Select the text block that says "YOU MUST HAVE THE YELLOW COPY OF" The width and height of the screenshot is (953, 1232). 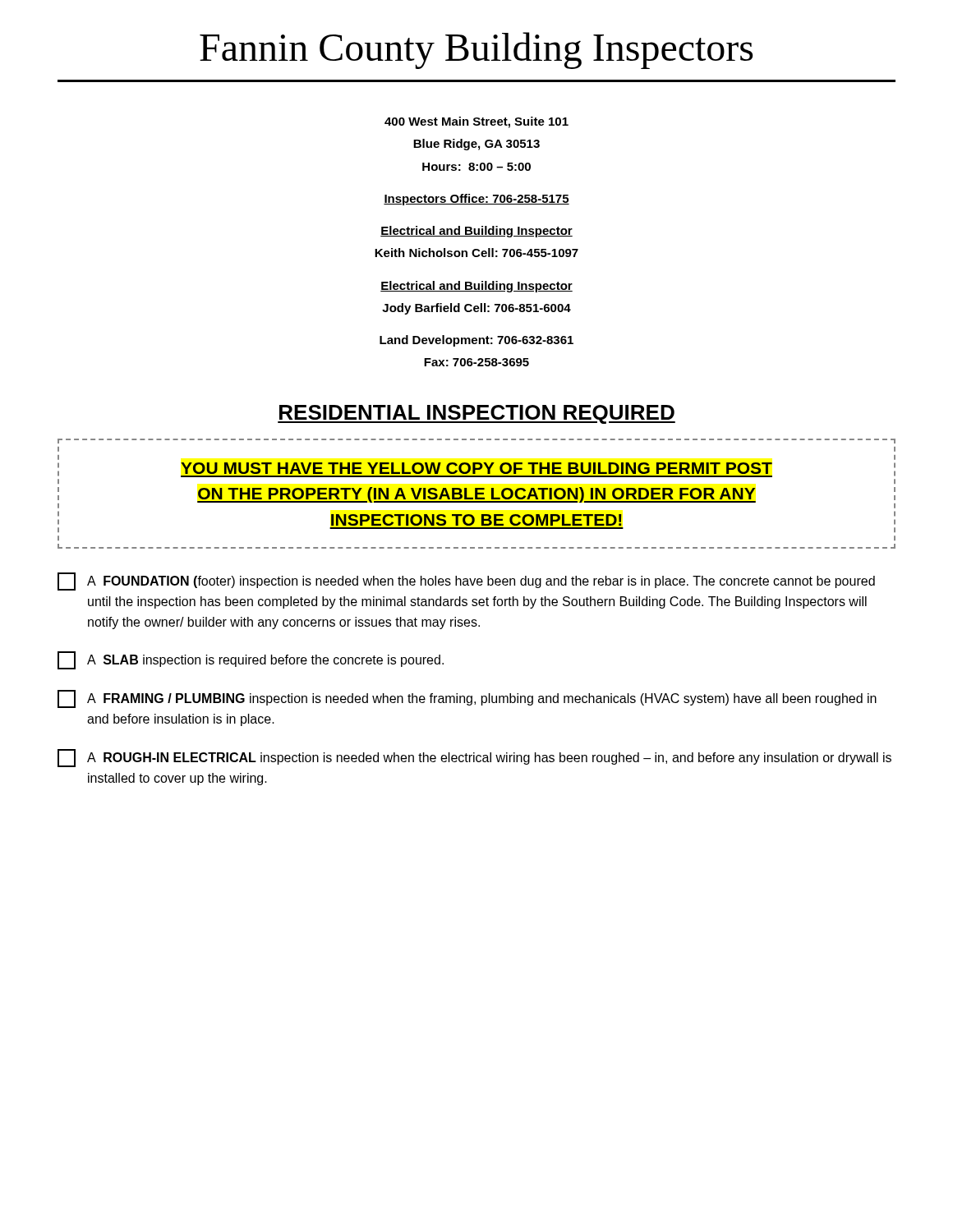(x=476, y=493)
